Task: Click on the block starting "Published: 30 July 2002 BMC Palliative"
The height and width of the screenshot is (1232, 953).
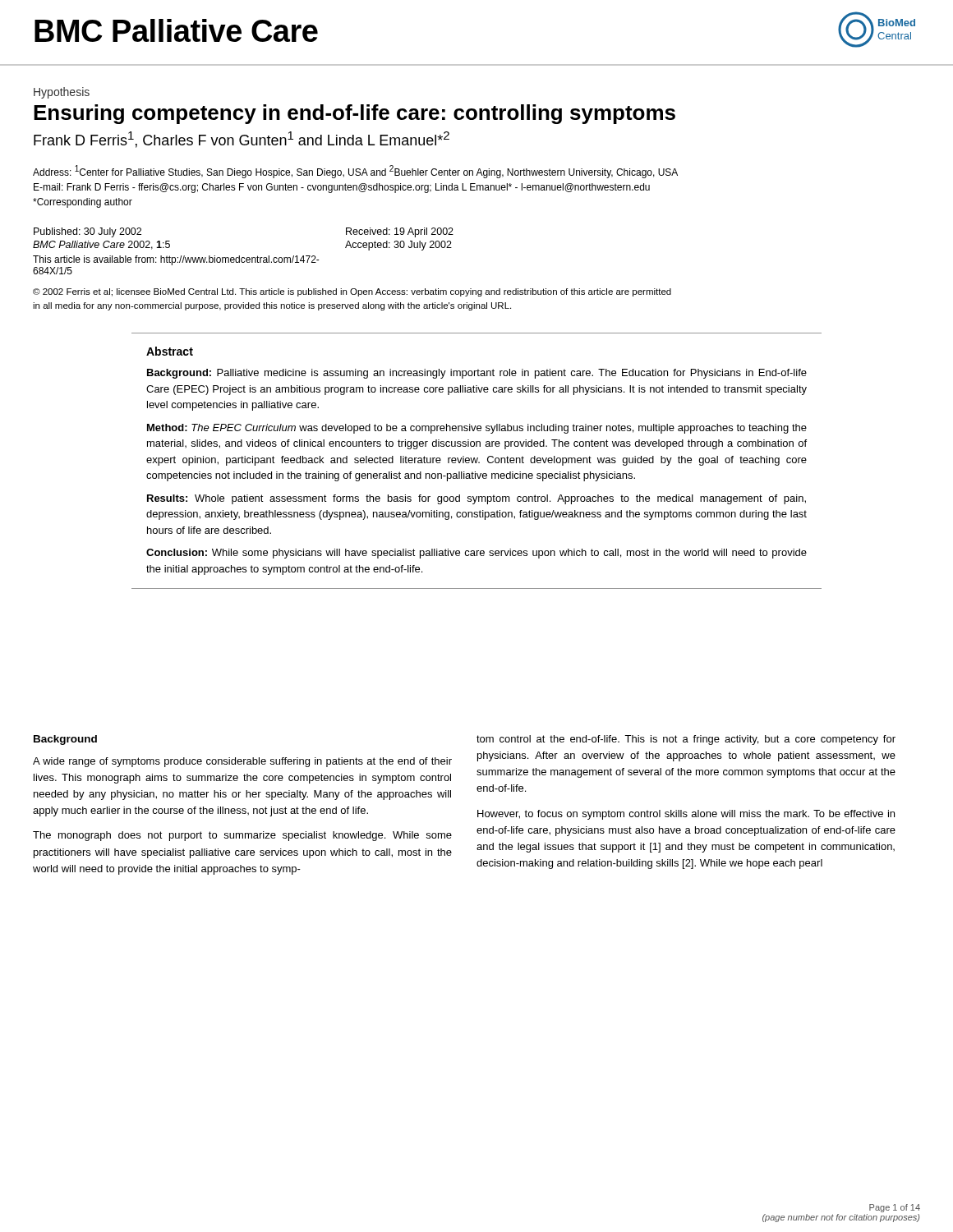Action: [189, 251]
